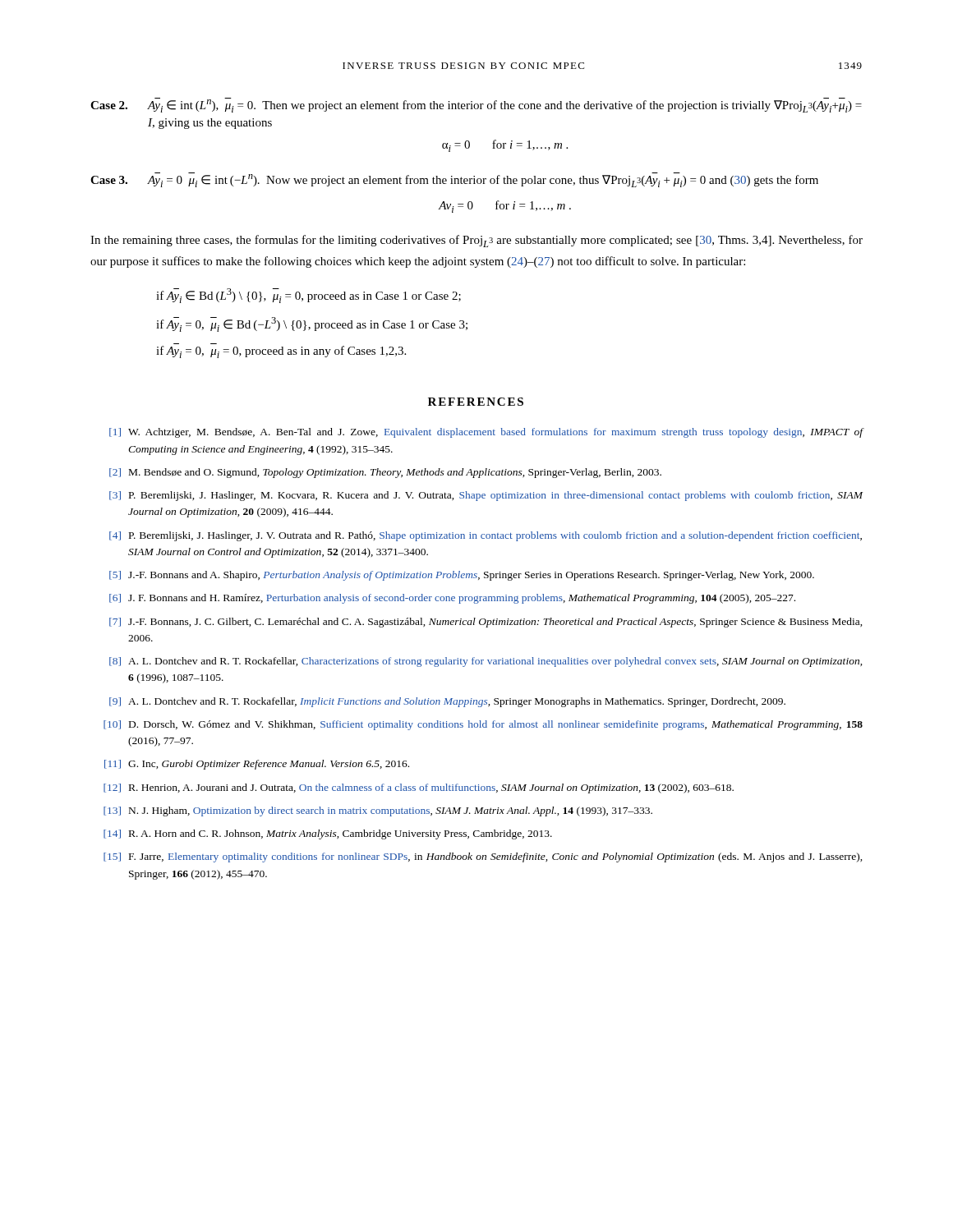
Task: Locate the element starting "Case 2. Ayi ∈ int"
Action: click(476, 105)
